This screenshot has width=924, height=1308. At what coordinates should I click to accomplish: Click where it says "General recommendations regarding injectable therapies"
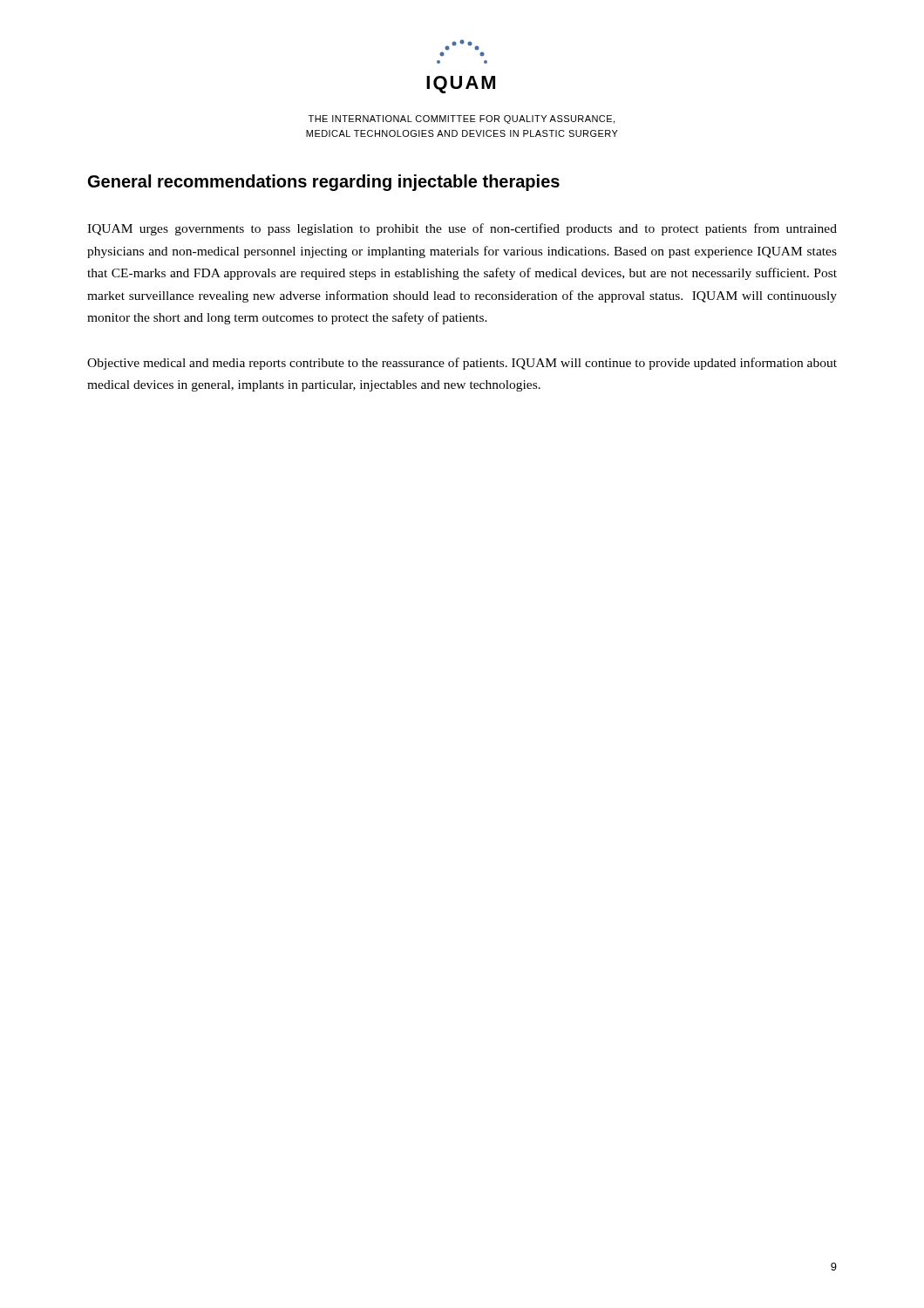point(324,181)
